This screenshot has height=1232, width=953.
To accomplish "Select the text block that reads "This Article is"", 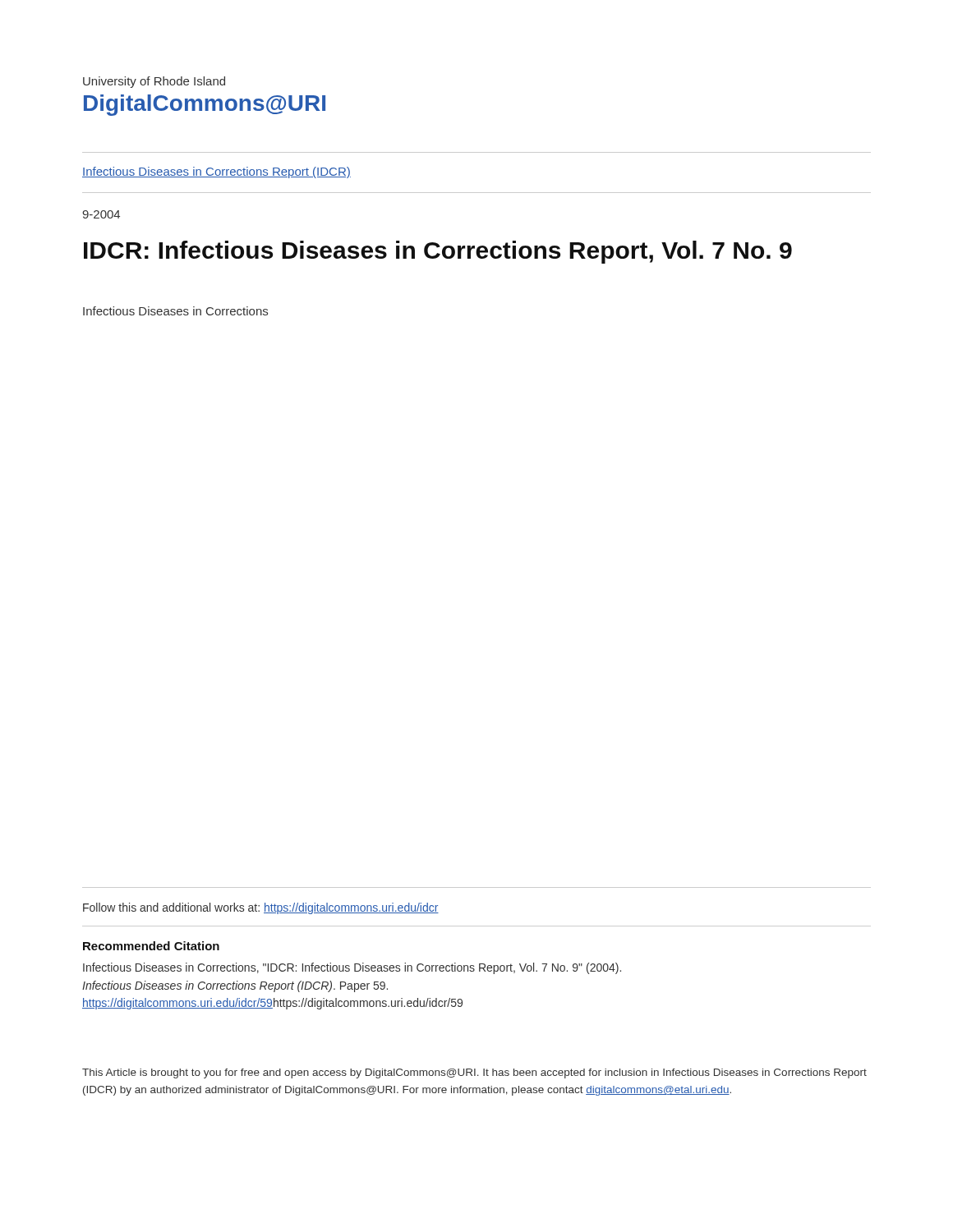I will tap(474, 1081).
